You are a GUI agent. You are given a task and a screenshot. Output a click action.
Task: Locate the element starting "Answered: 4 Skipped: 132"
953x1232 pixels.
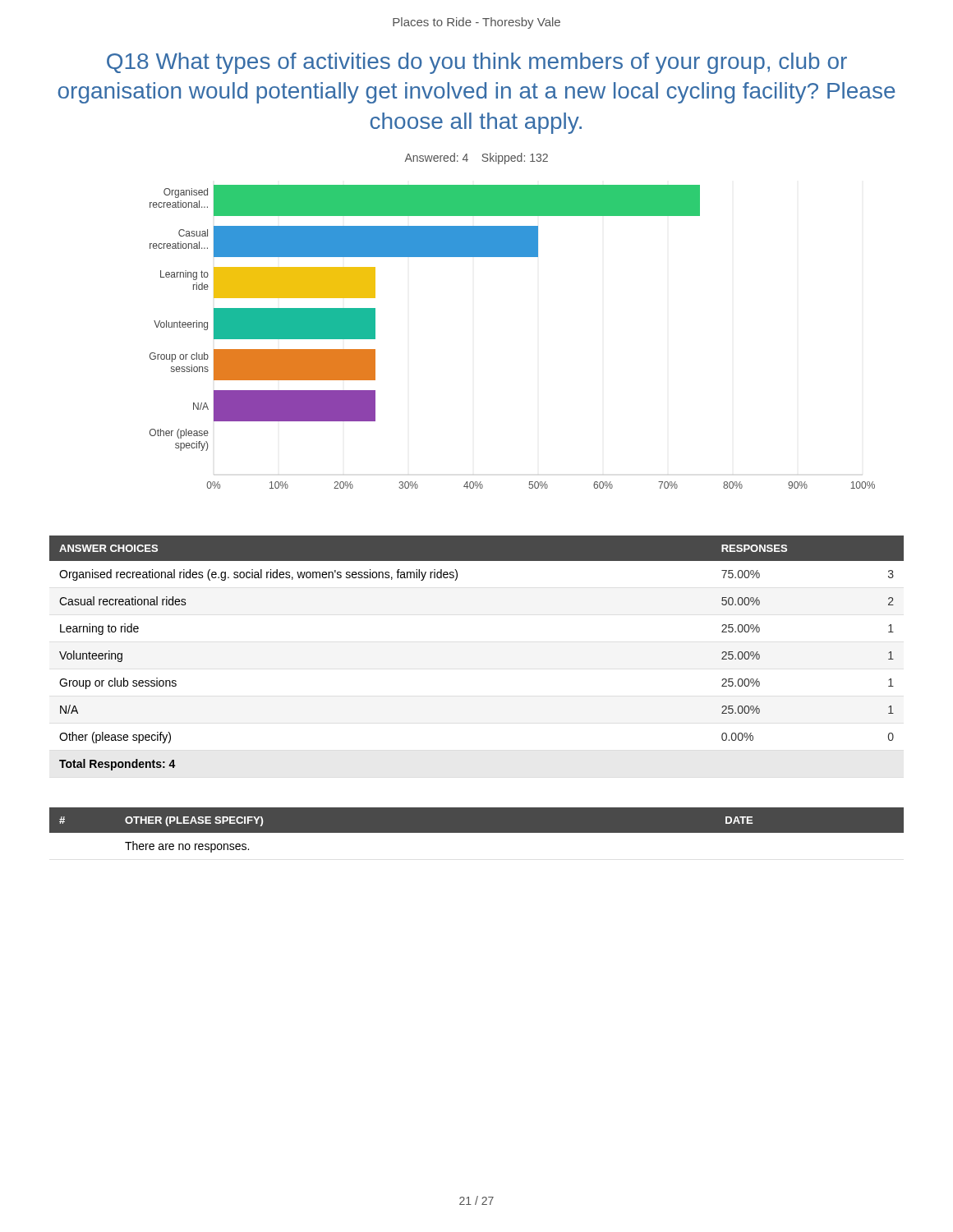point(476,158)
